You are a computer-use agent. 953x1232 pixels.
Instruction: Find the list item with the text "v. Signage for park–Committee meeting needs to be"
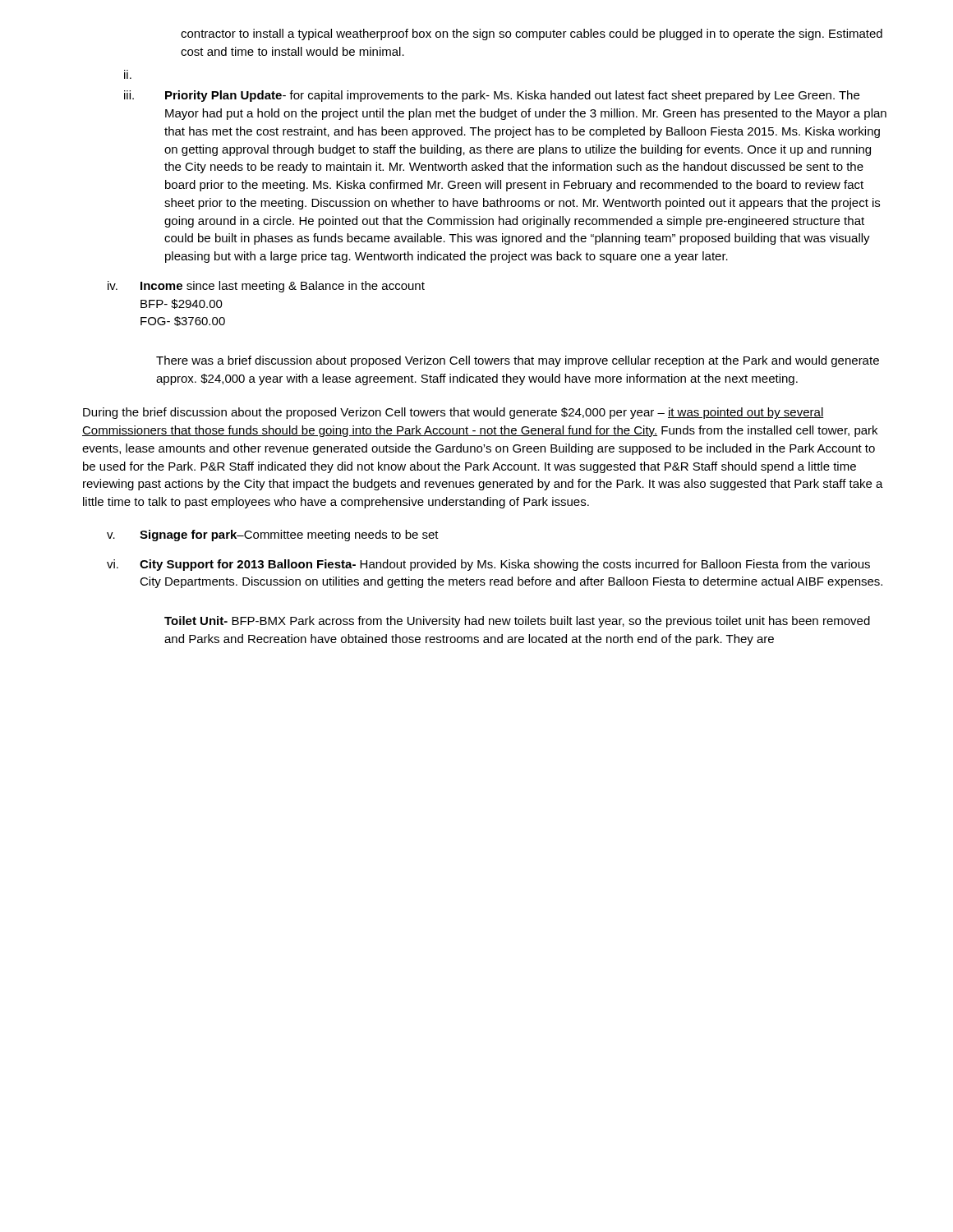(273, 536)
